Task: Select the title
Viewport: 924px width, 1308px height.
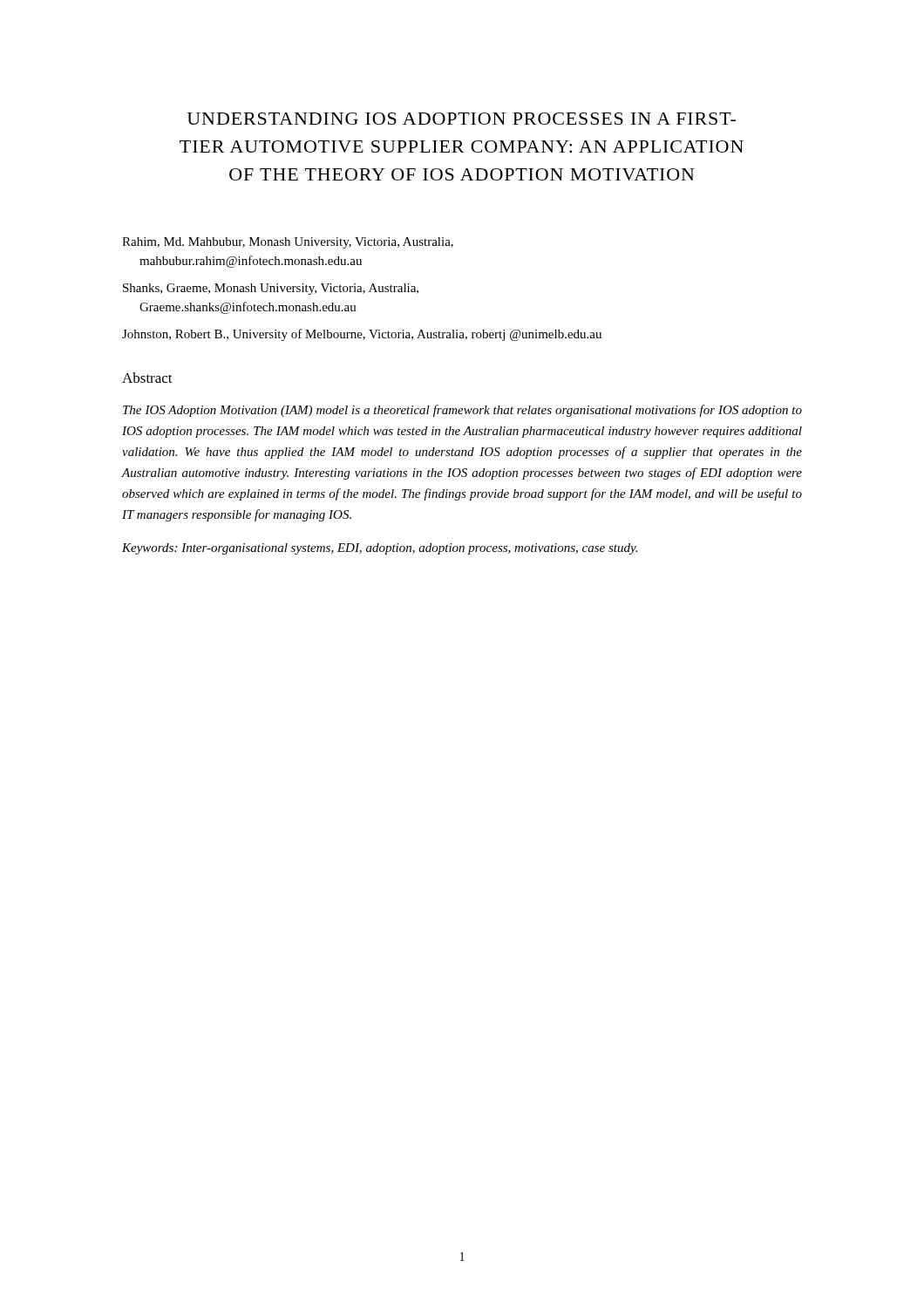Action: tap(462, 146)
